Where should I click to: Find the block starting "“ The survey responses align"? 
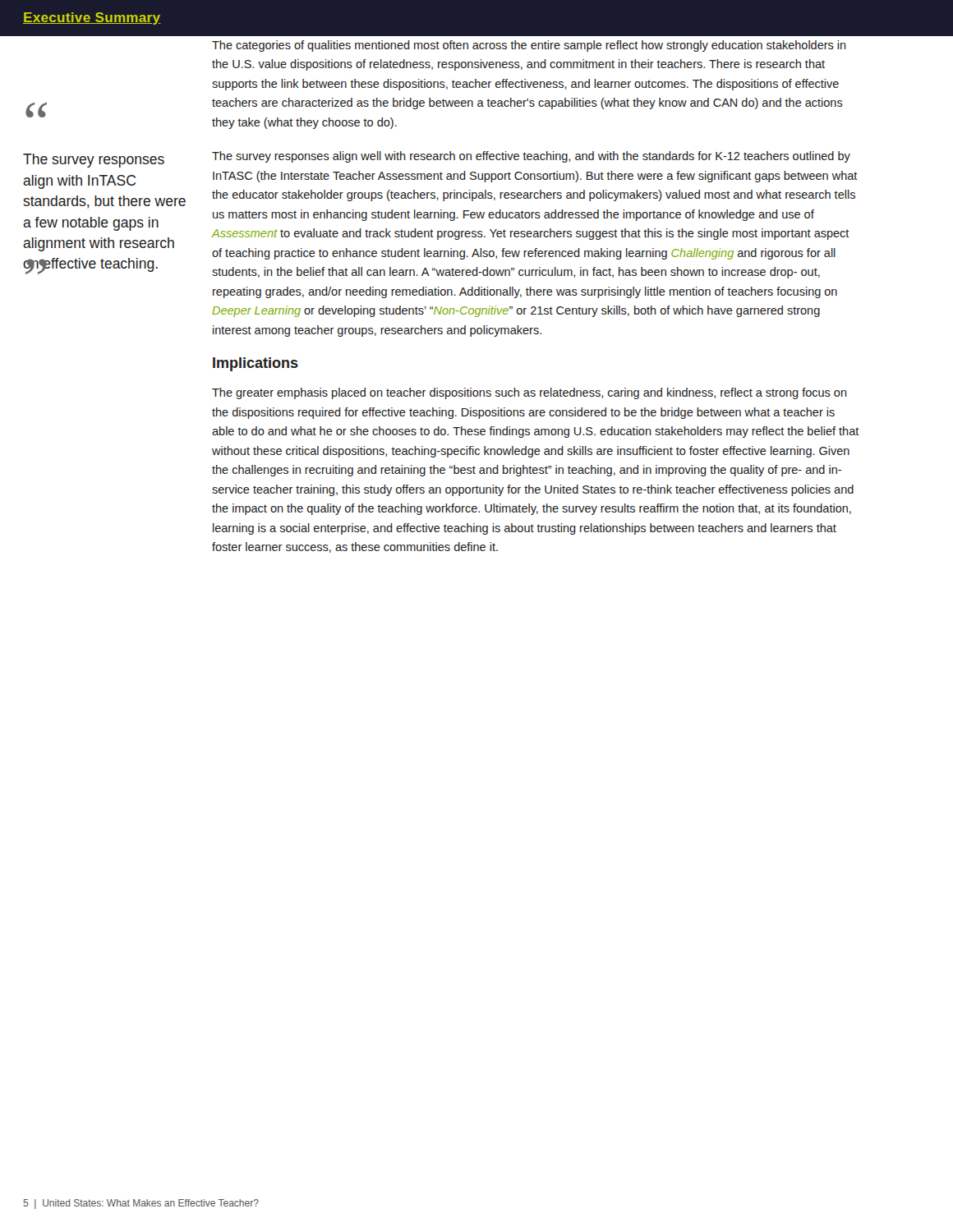105,184
